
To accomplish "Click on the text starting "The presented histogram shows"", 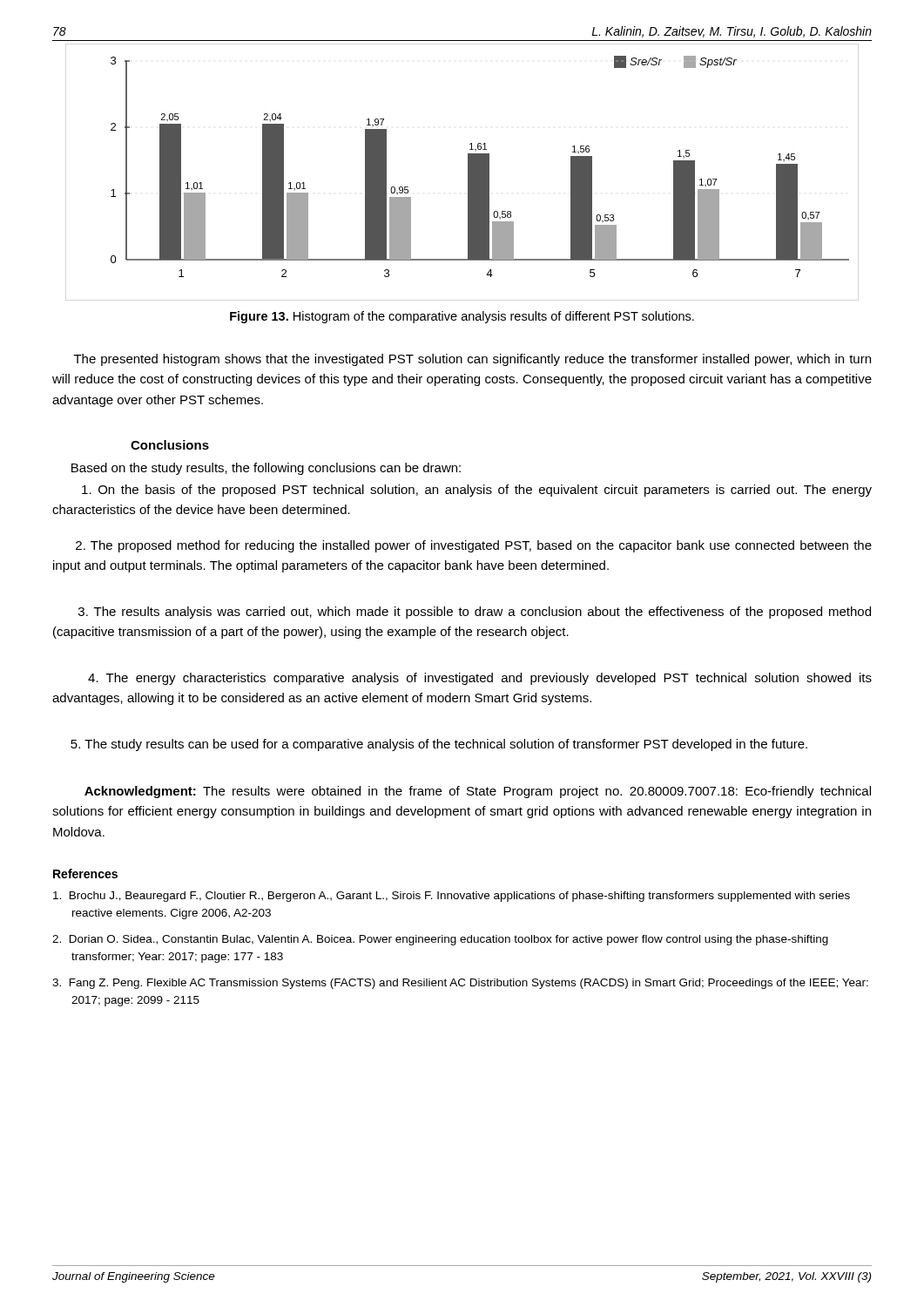I will [x=462, y=379].
